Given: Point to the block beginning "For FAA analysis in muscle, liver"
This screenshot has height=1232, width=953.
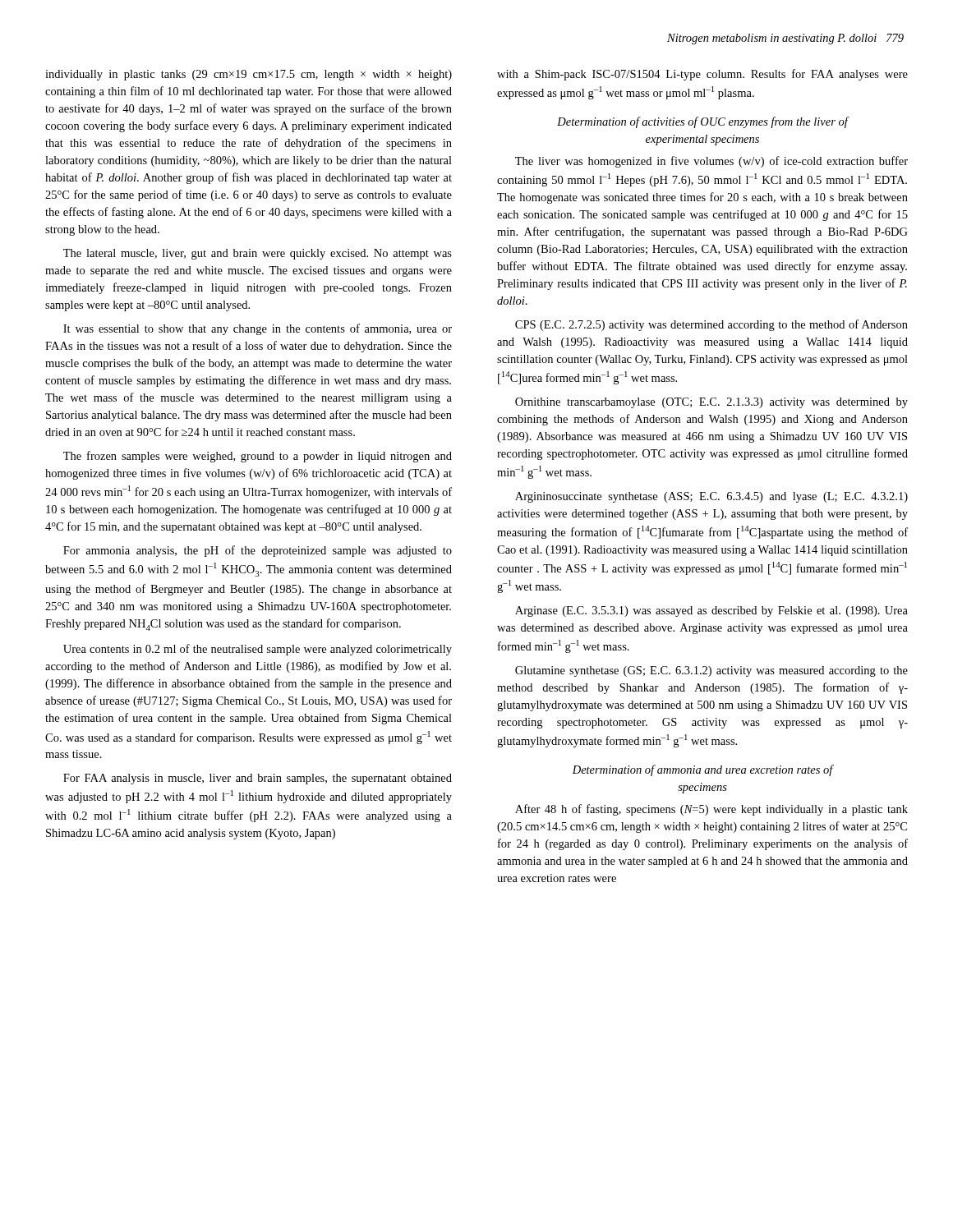Looking at the screenshot, I should (248, 806).
